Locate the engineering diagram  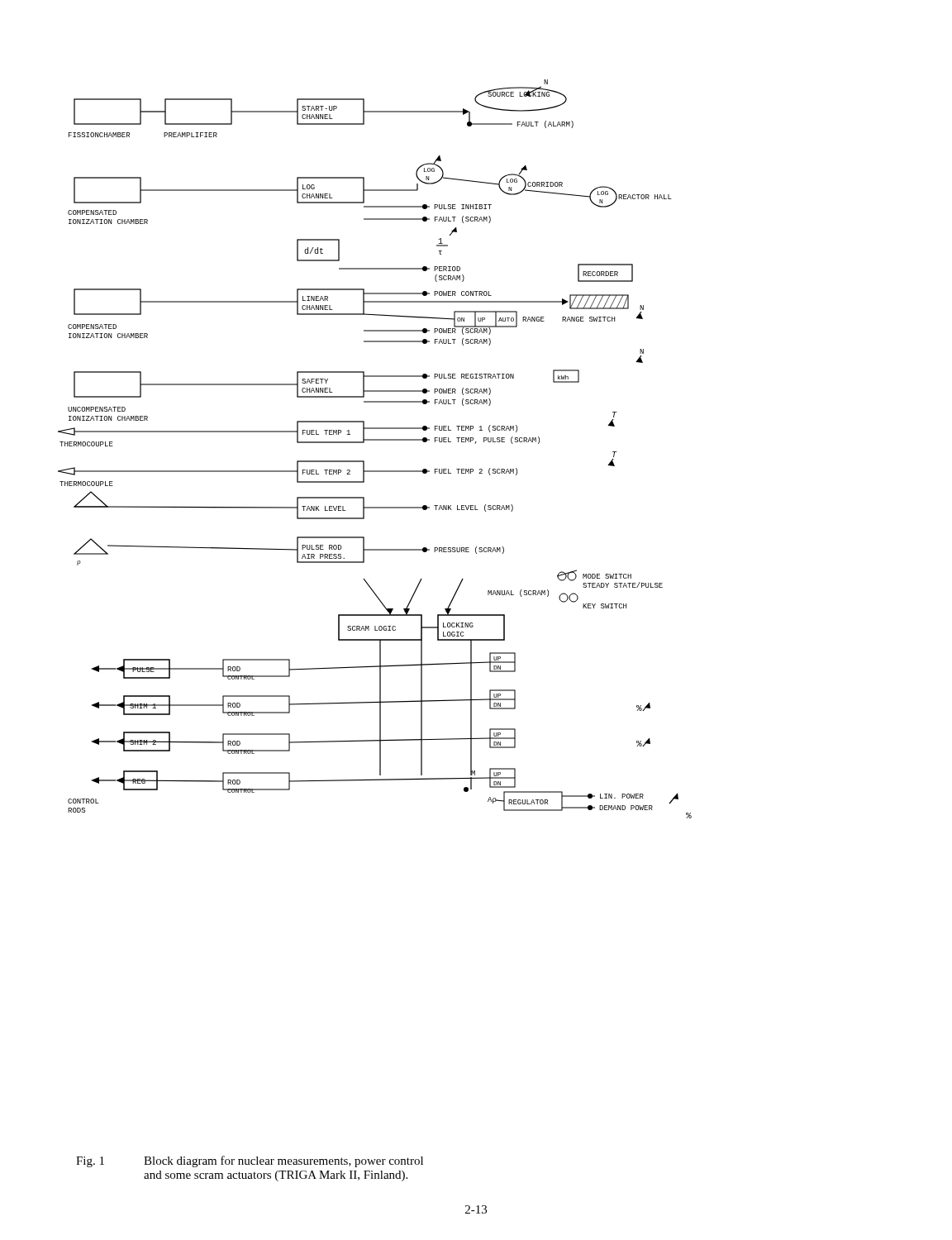point(479,579)
